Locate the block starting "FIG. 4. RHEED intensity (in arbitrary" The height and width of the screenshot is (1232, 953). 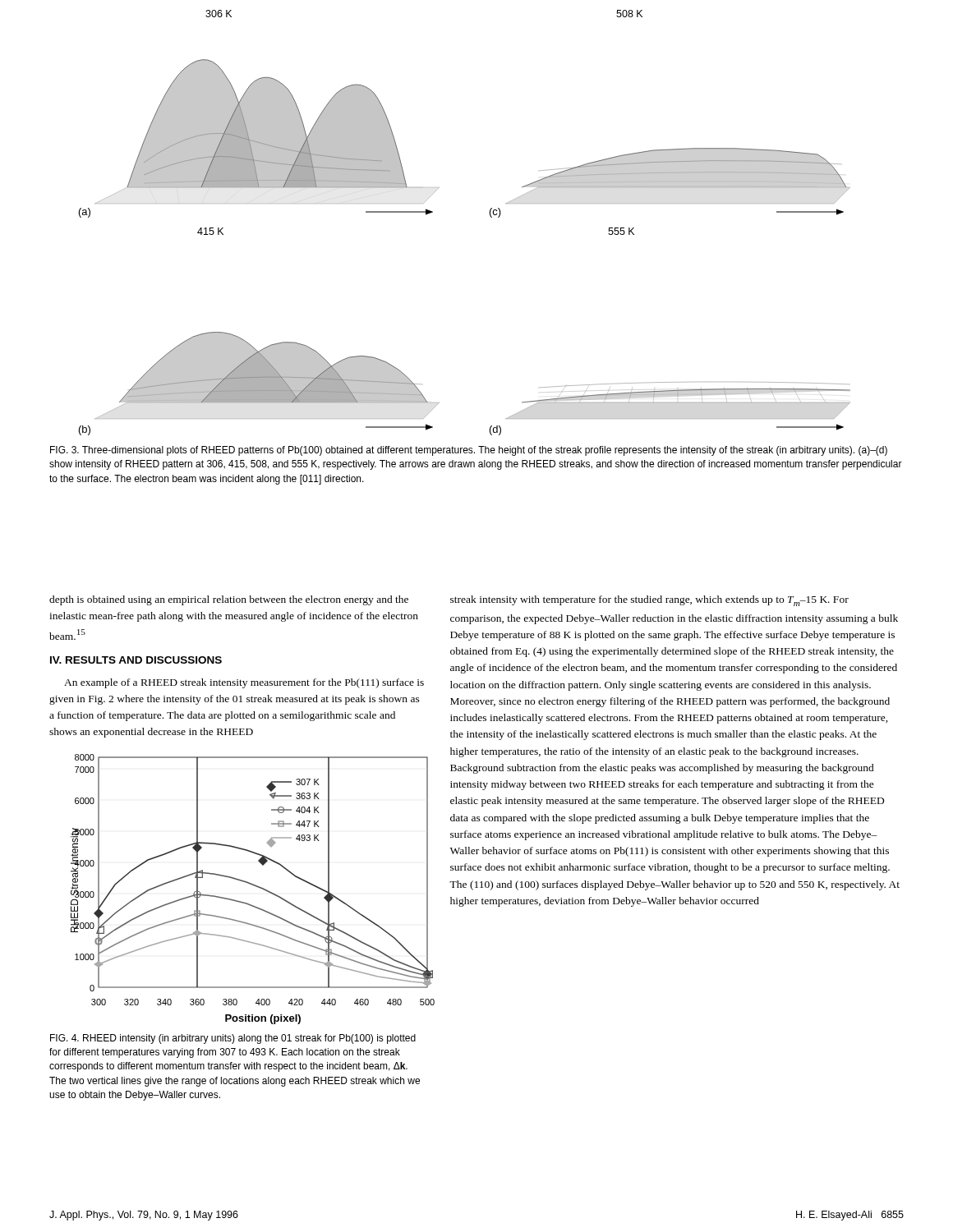[235, 1066]
